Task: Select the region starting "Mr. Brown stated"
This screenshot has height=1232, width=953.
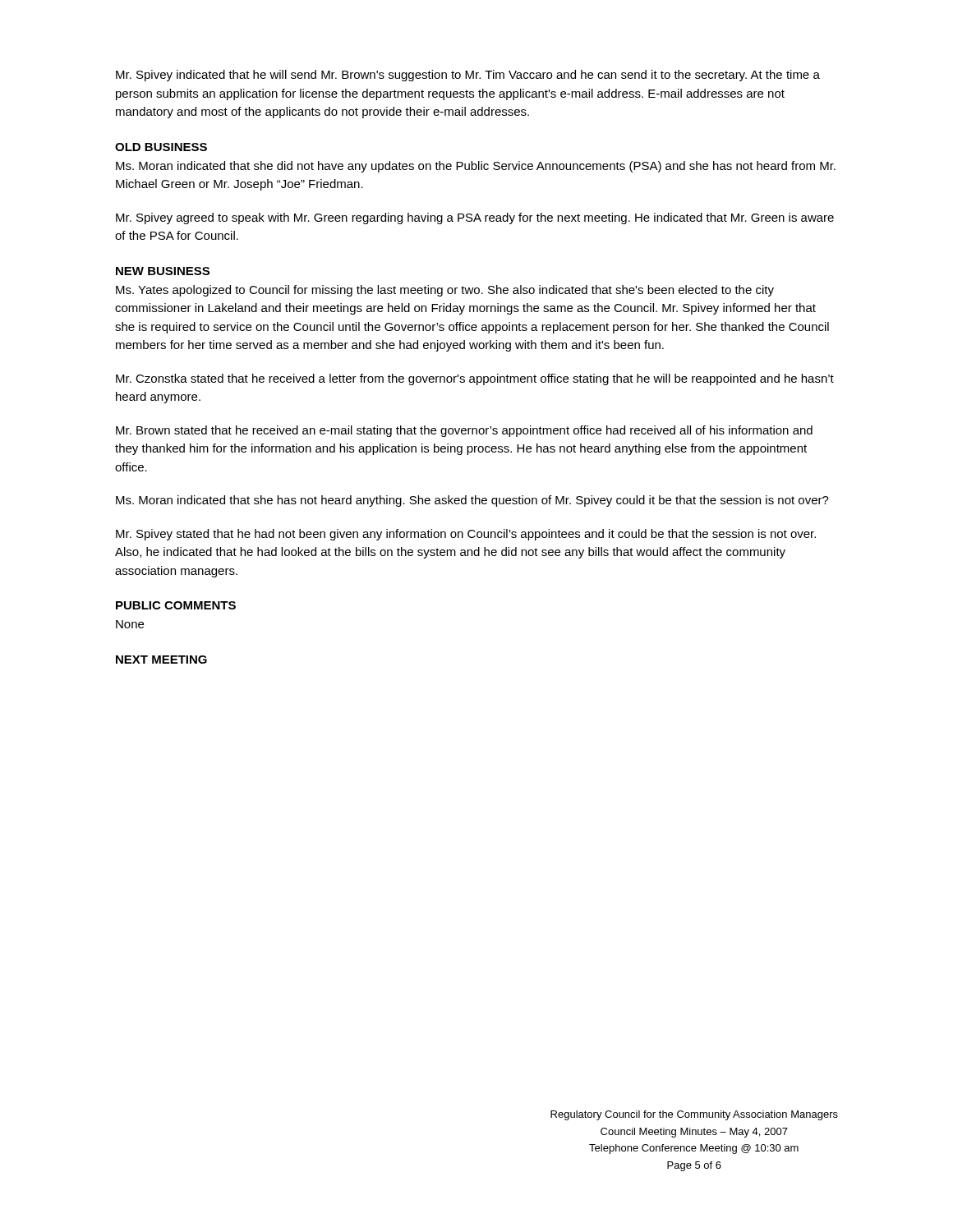Action: point(464,448)
